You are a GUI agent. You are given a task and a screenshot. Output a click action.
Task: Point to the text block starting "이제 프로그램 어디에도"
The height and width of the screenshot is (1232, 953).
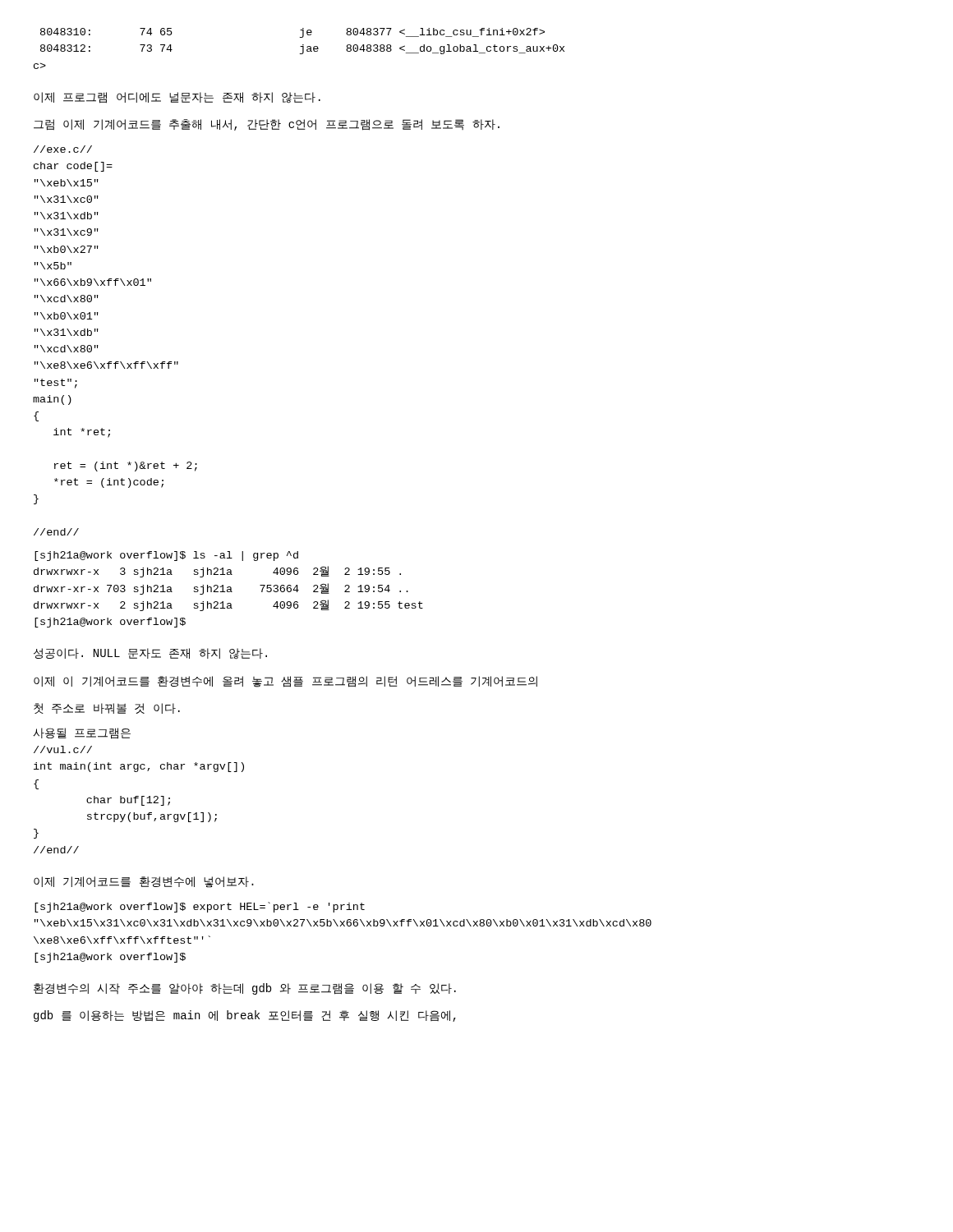coord(177,98)
